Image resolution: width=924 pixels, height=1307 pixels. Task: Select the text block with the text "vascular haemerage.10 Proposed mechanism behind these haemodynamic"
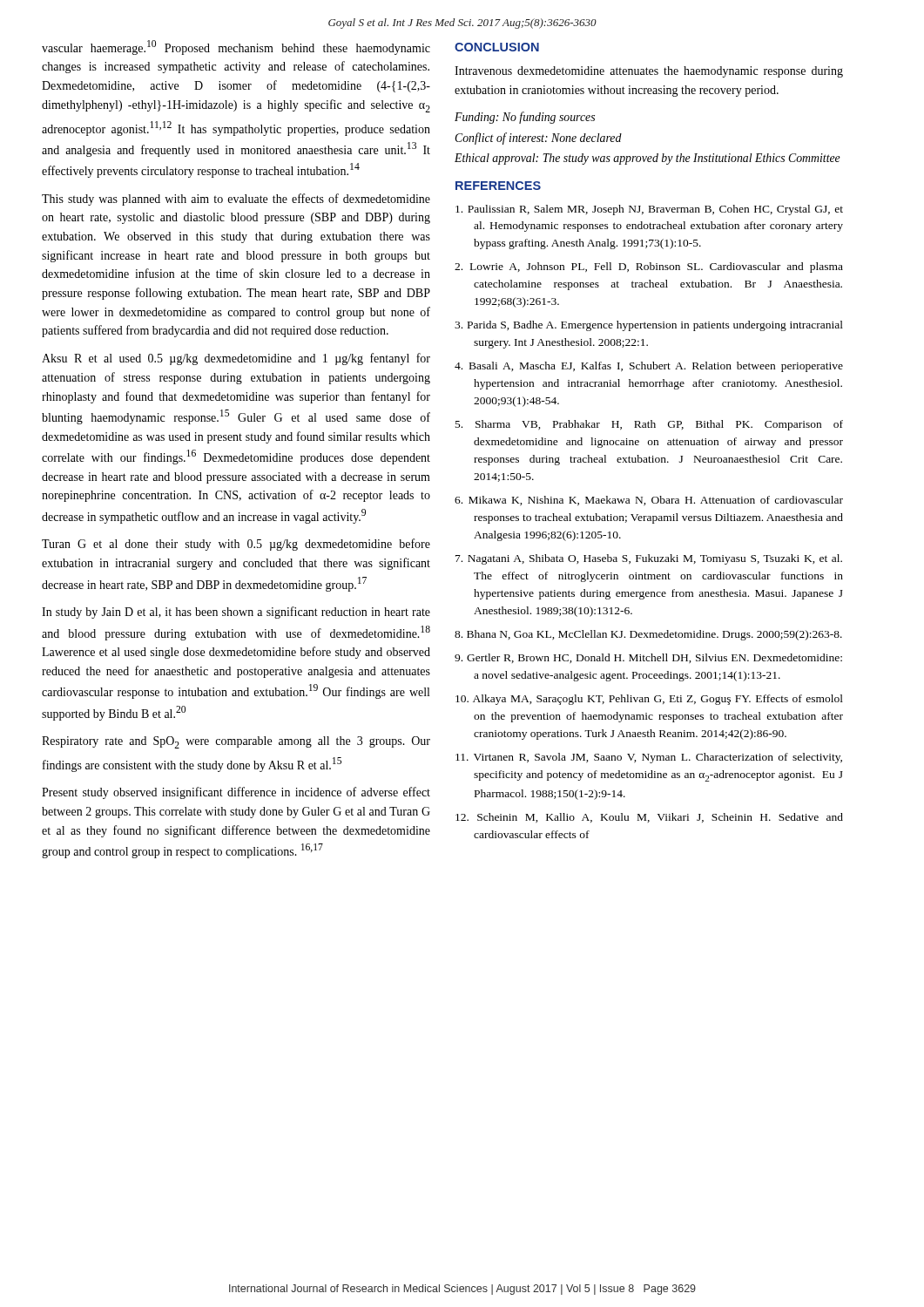[x=236, y=109]
